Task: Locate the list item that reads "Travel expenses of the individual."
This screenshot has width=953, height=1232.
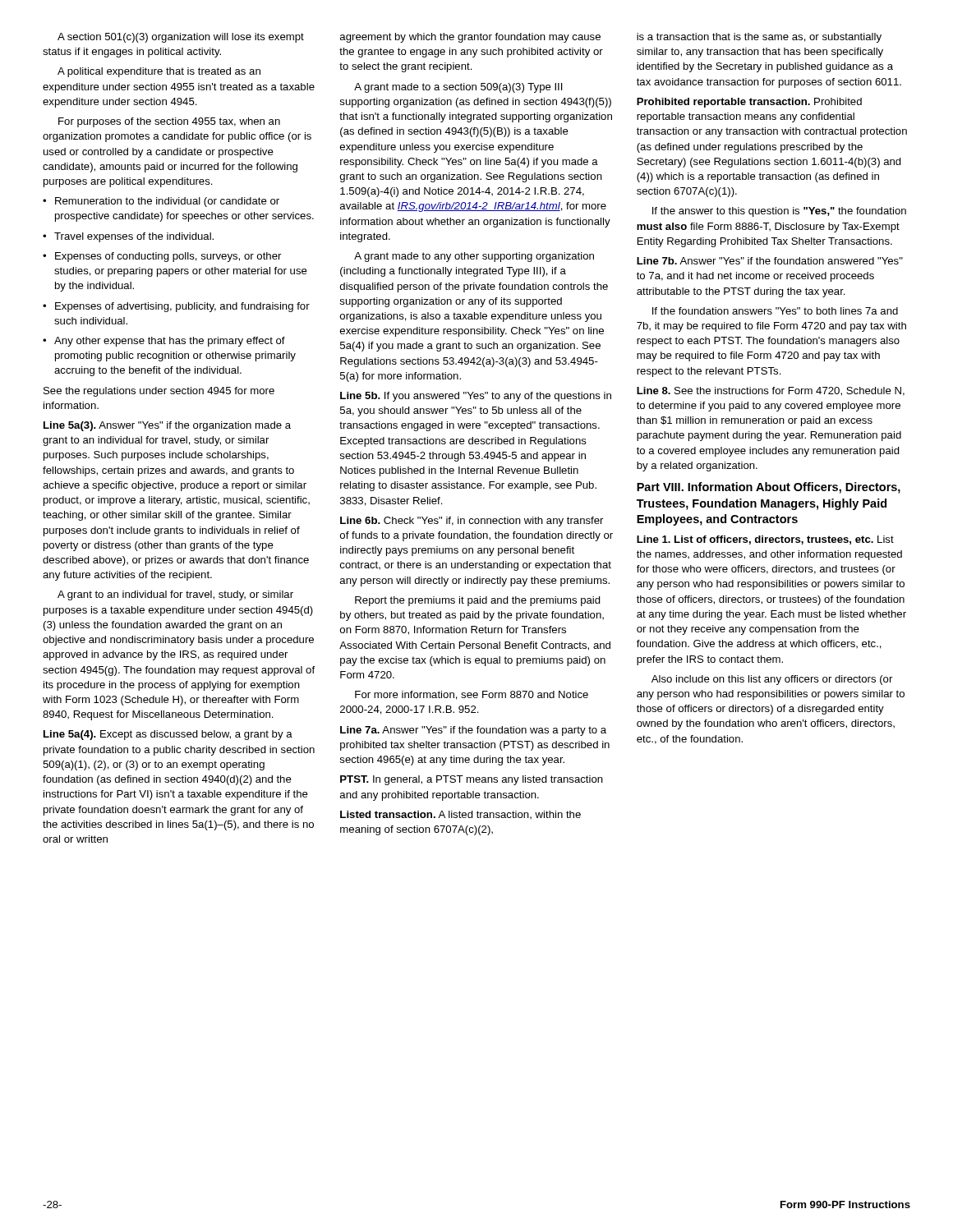Action: click(x=180, y=236)
